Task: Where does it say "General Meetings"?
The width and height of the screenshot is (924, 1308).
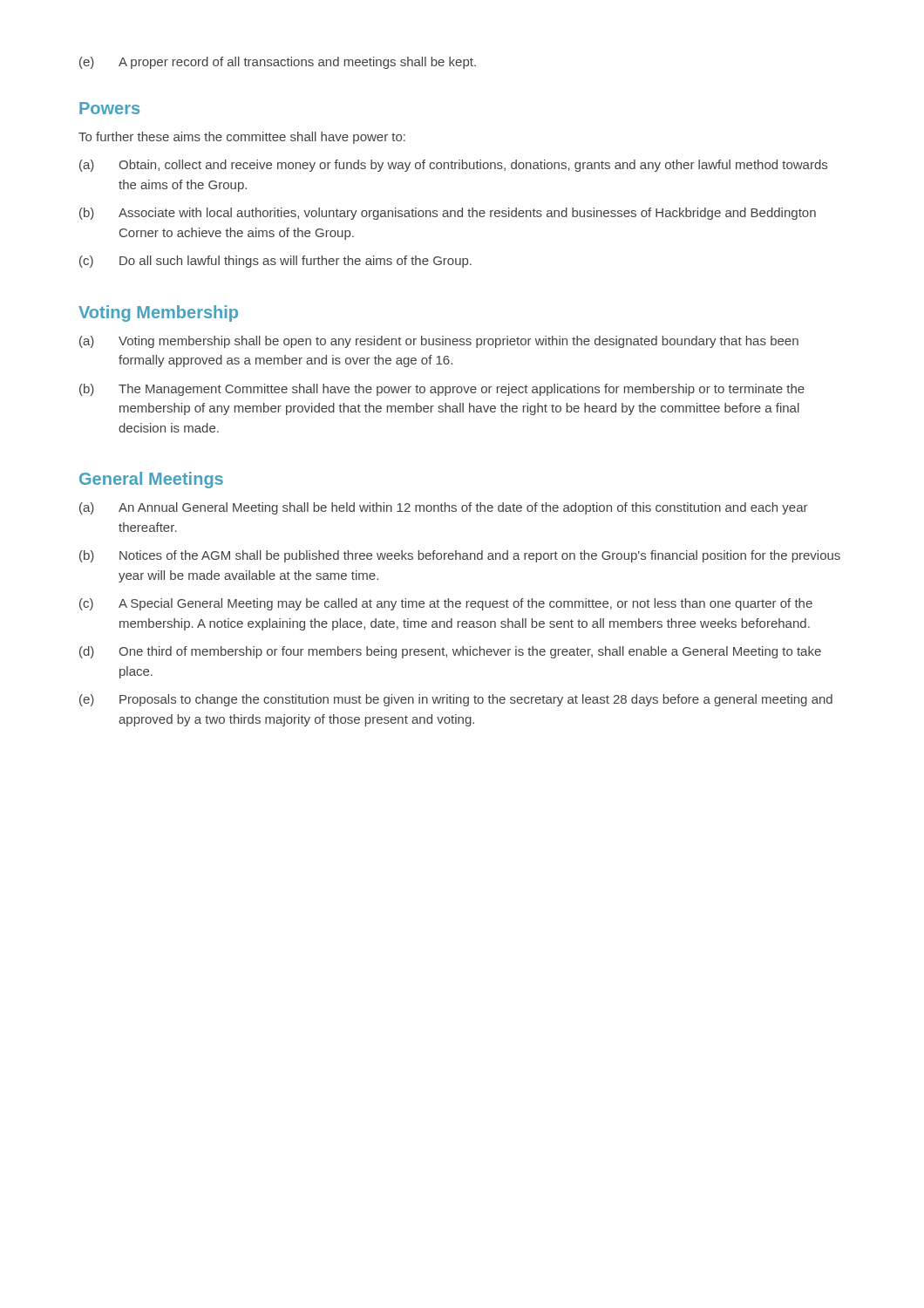Action: 151,479
